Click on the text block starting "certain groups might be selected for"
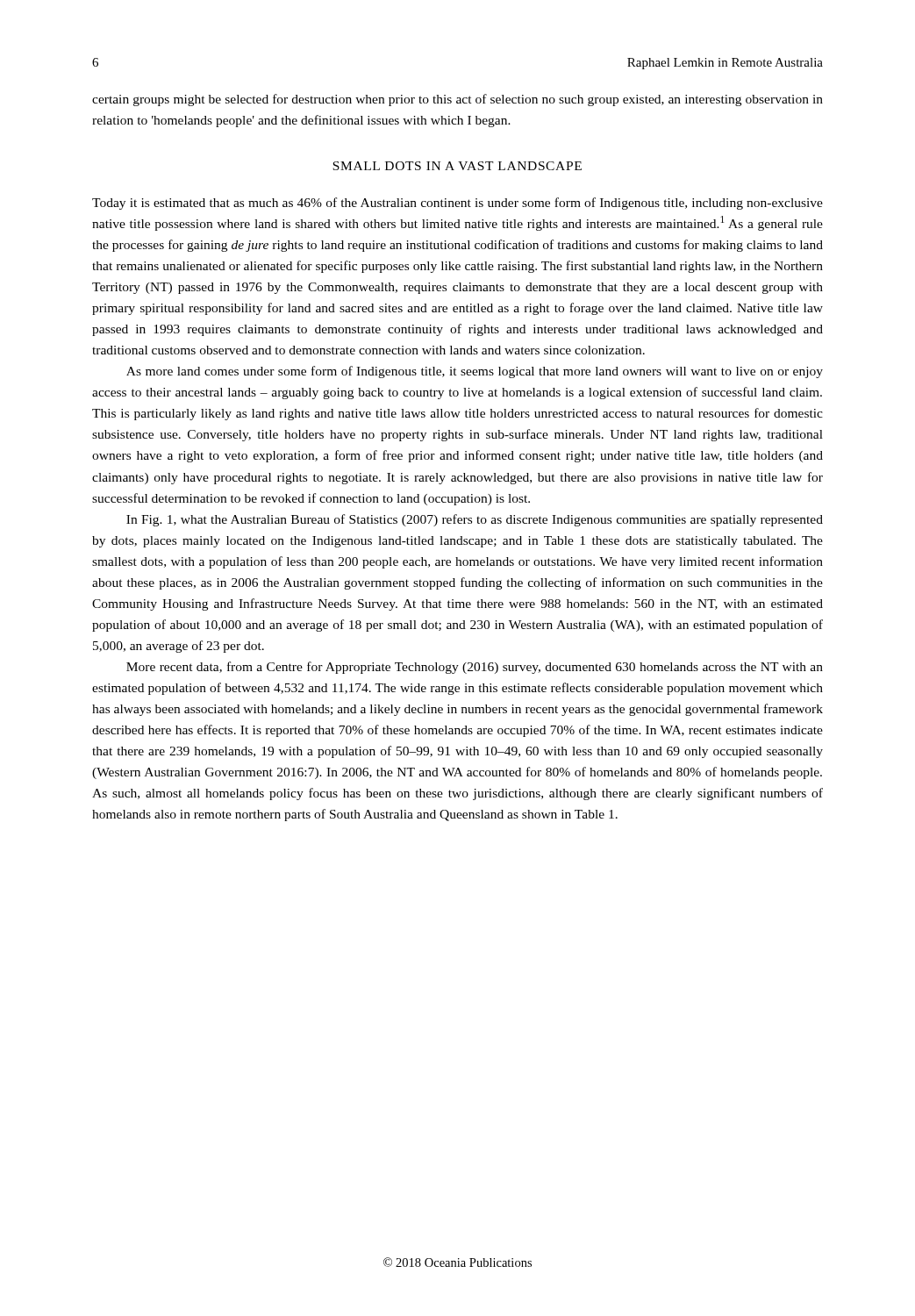Image resolution: width=915 pixels, height=1316 pixels. (458, 109)
